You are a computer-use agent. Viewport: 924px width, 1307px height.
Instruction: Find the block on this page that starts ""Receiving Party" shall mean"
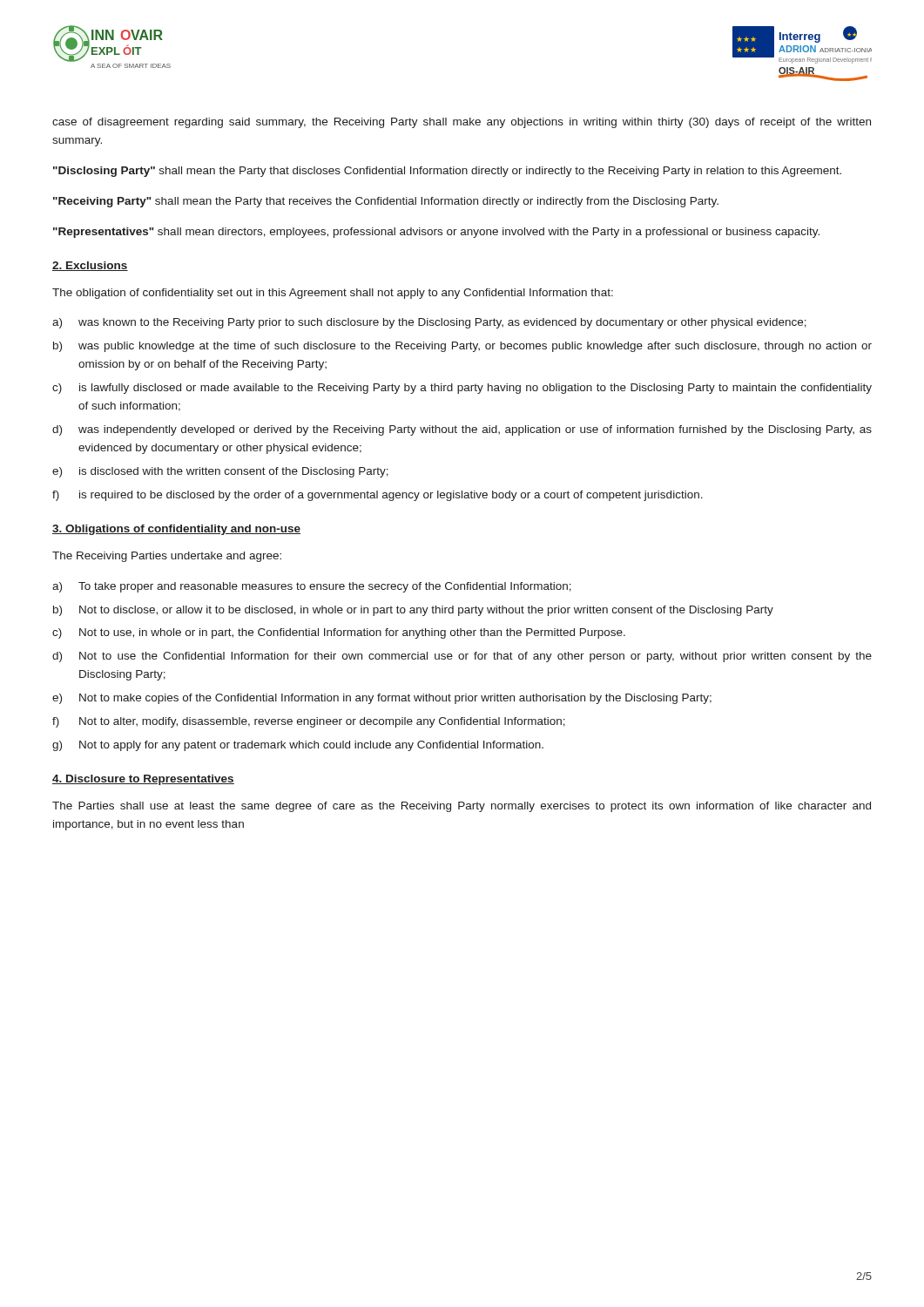coord(462,201)
